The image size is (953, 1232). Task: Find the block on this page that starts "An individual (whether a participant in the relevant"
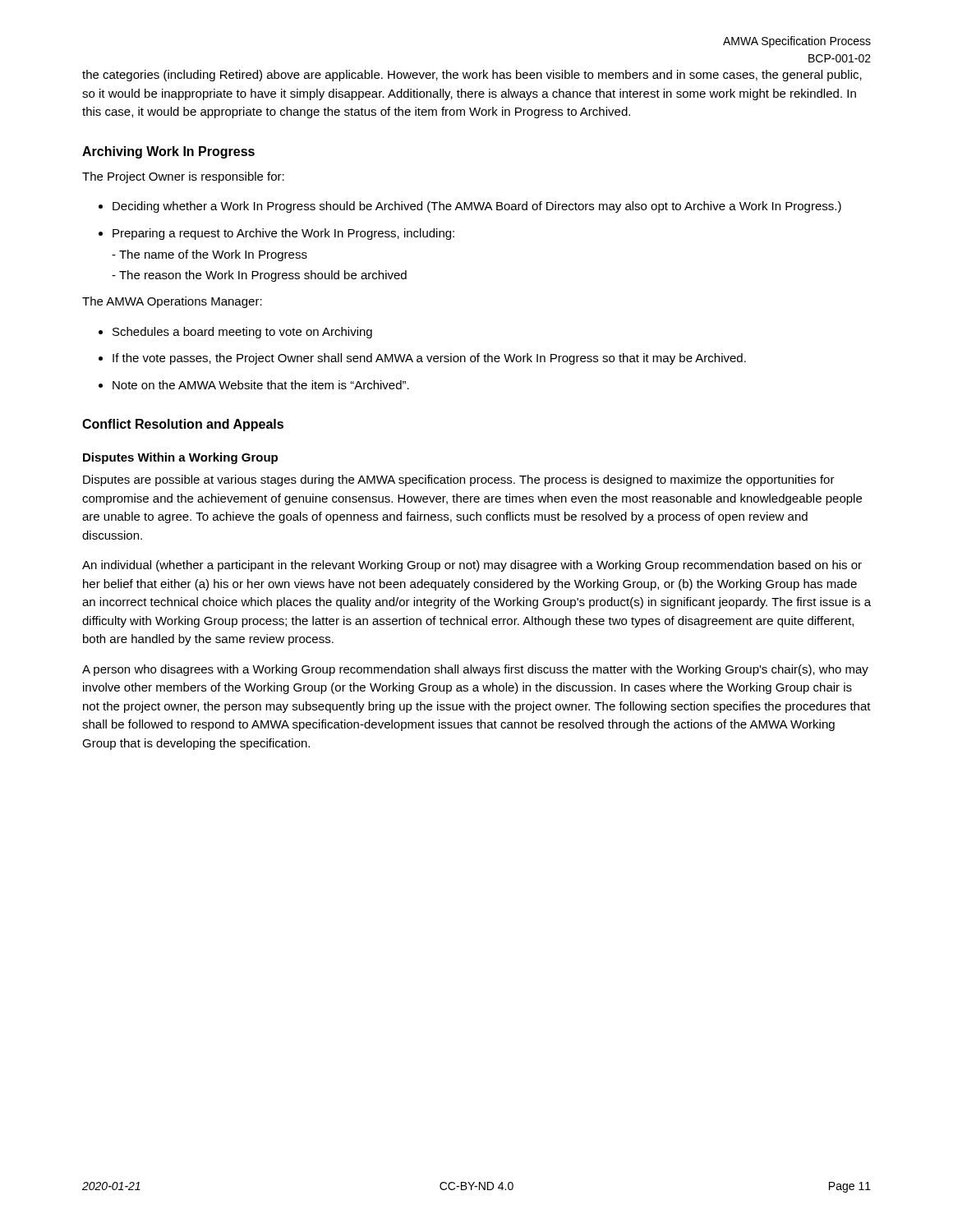(x=476, y=602)
